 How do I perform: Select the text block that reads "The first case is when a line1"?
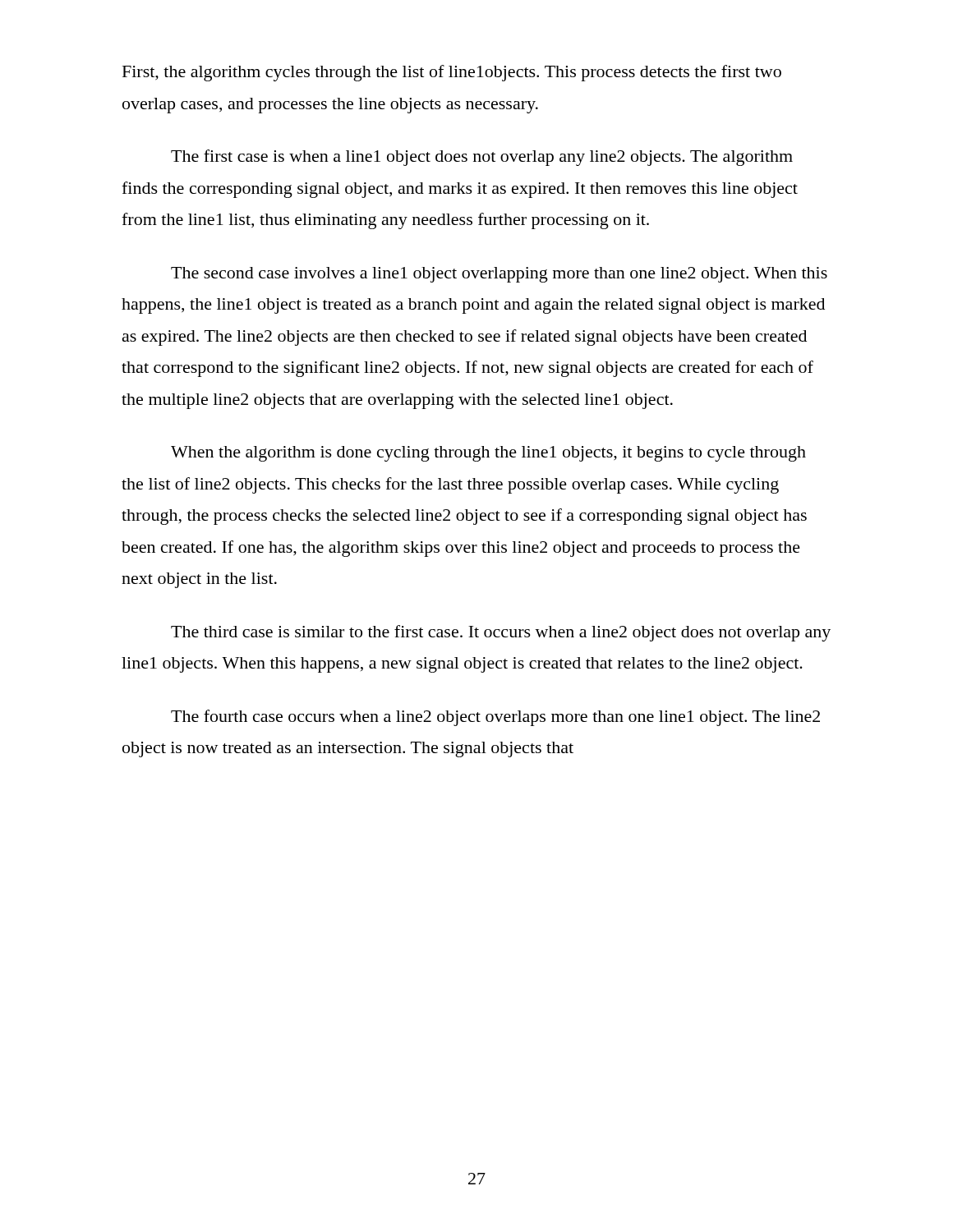[x=460, y=187]
